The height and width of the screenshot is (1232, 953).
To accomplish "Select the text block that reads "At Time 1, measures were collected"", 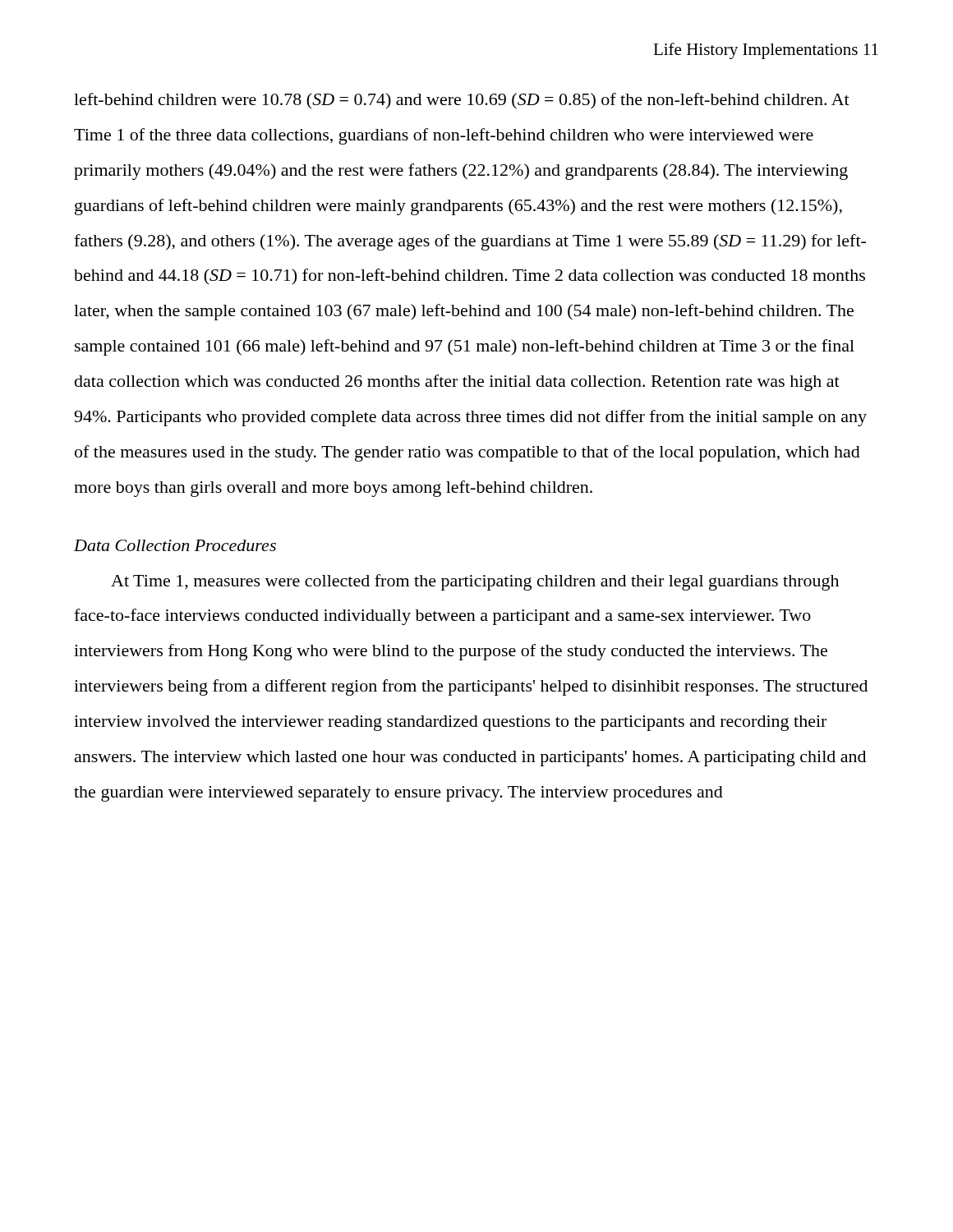I will pos(471,686).
